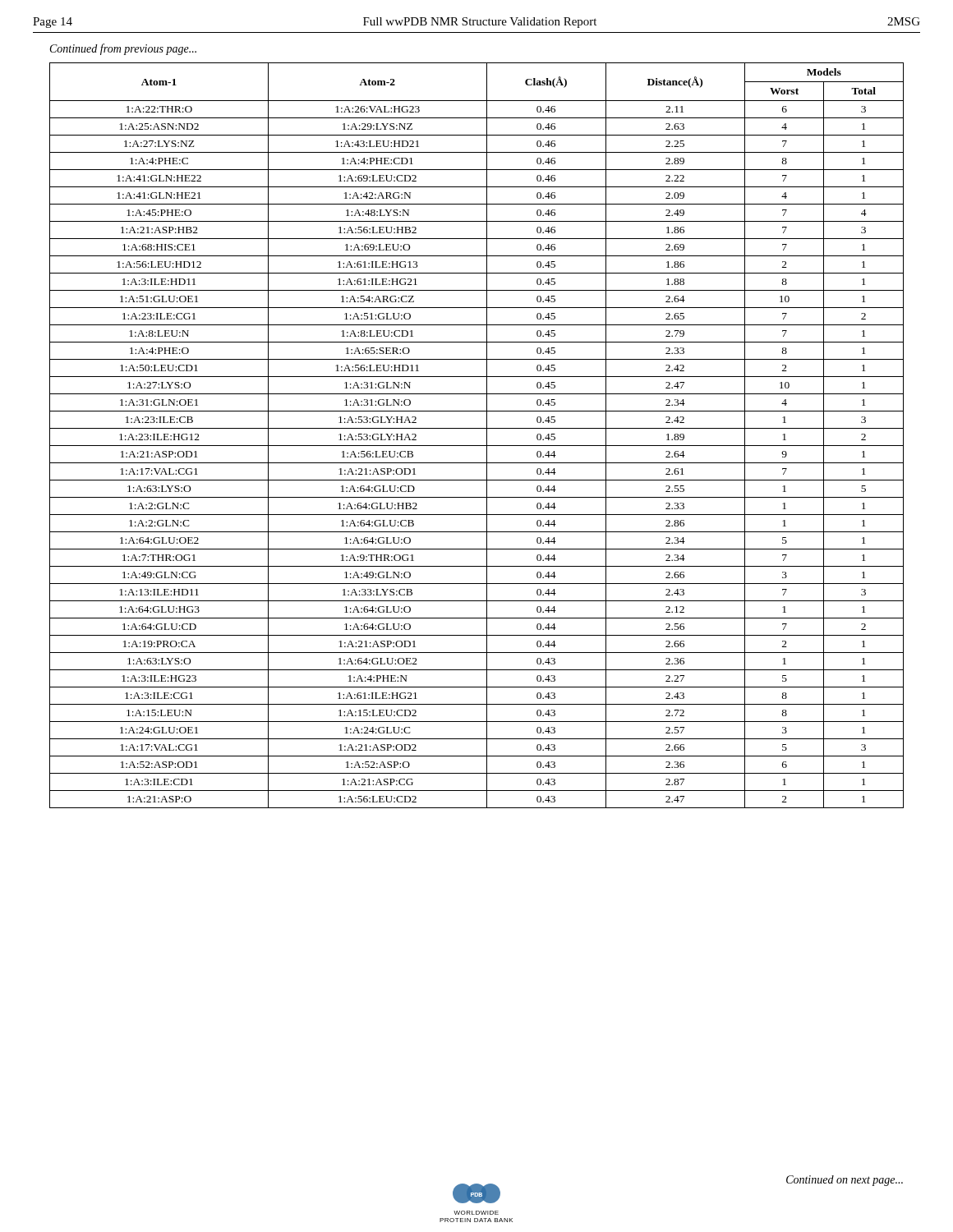Locate the text "Continued from previous page..."

pyautogui.click(x=123, y=49)
